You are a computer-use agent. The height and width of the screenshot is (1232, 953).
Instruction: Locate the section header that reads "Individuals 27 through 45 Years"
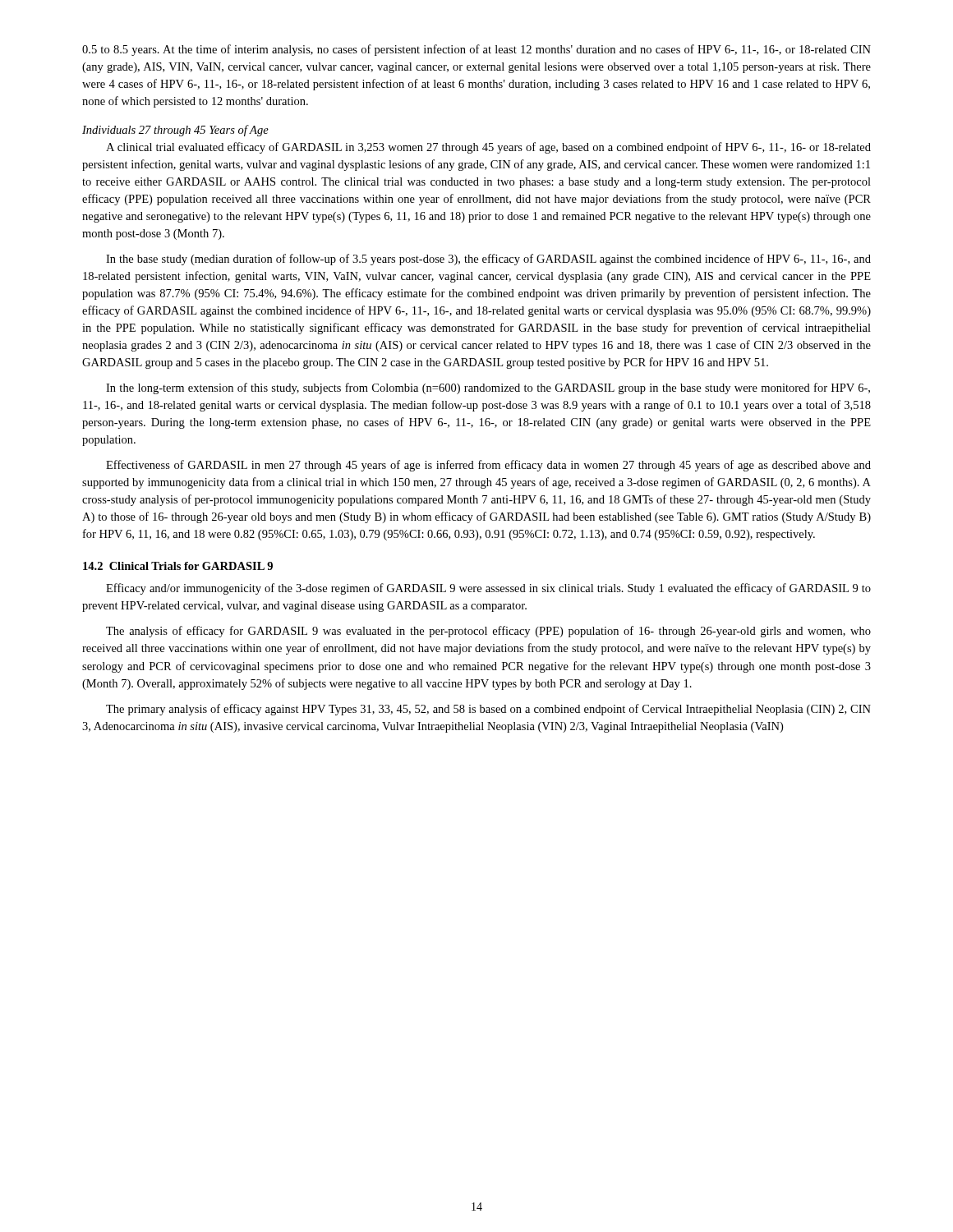175,131
